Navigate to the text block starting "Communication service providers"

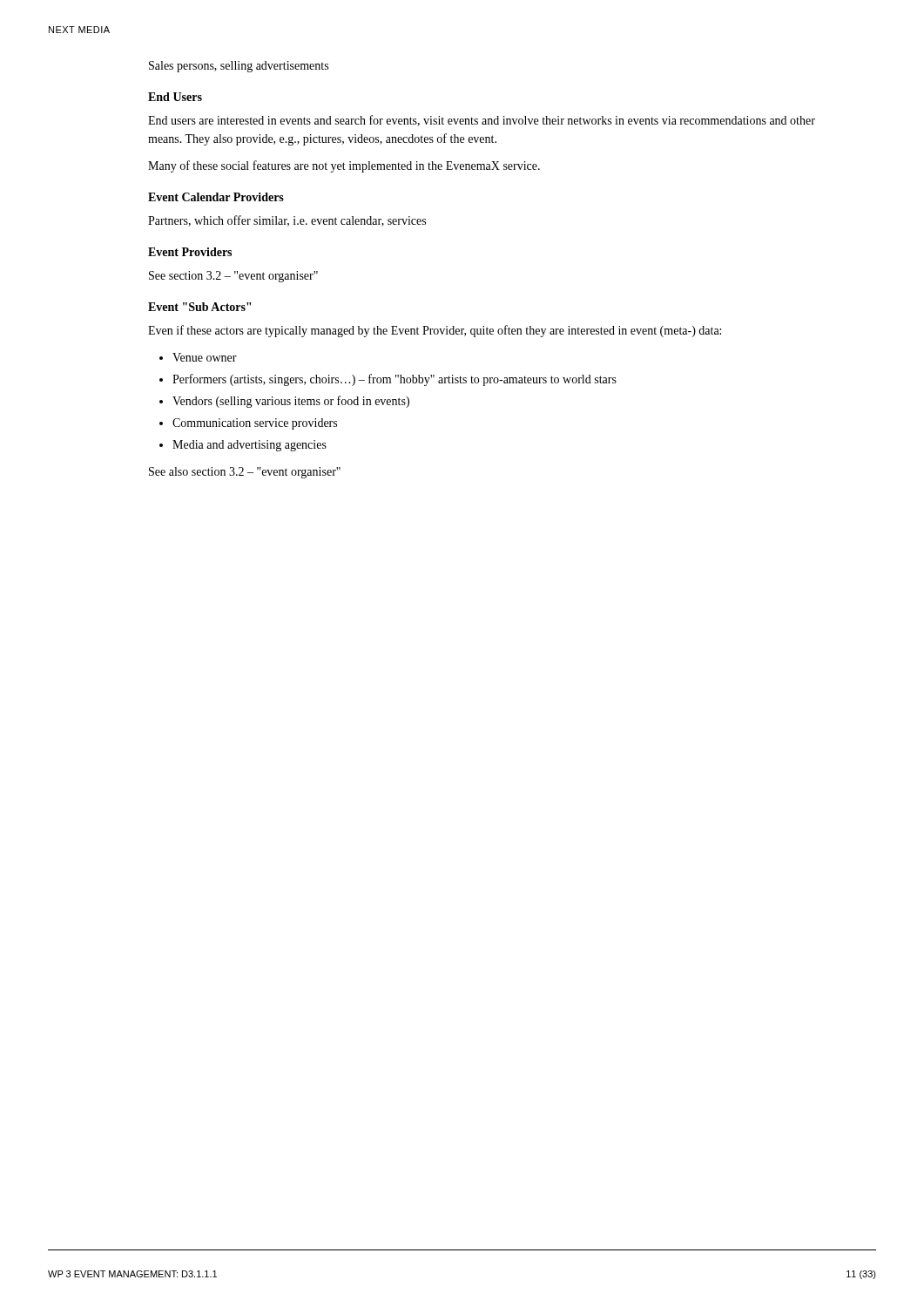[255, 423]
